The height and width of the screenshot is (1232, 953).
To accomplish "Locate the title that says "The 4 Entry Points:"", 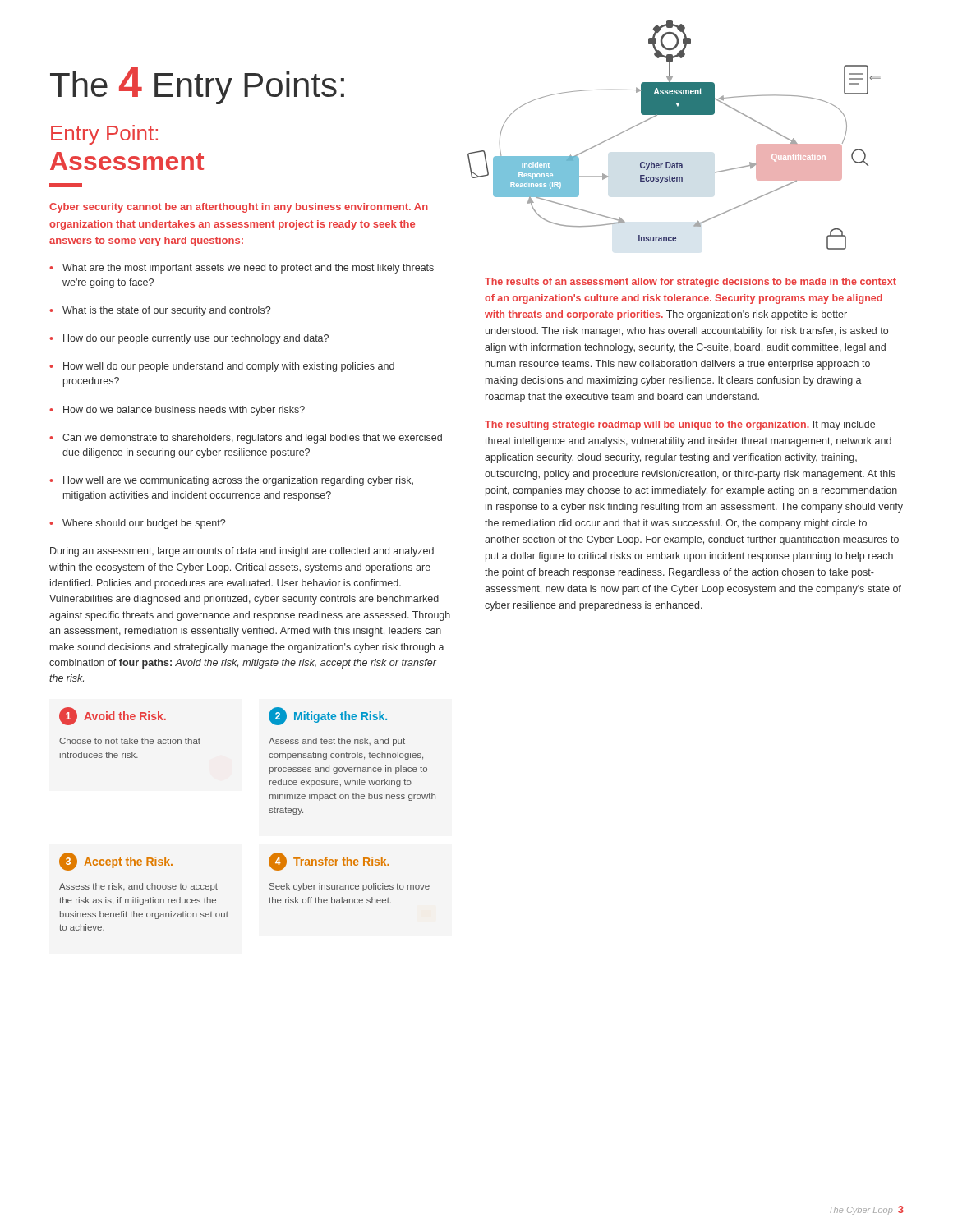I will click(x=251, y=83).
